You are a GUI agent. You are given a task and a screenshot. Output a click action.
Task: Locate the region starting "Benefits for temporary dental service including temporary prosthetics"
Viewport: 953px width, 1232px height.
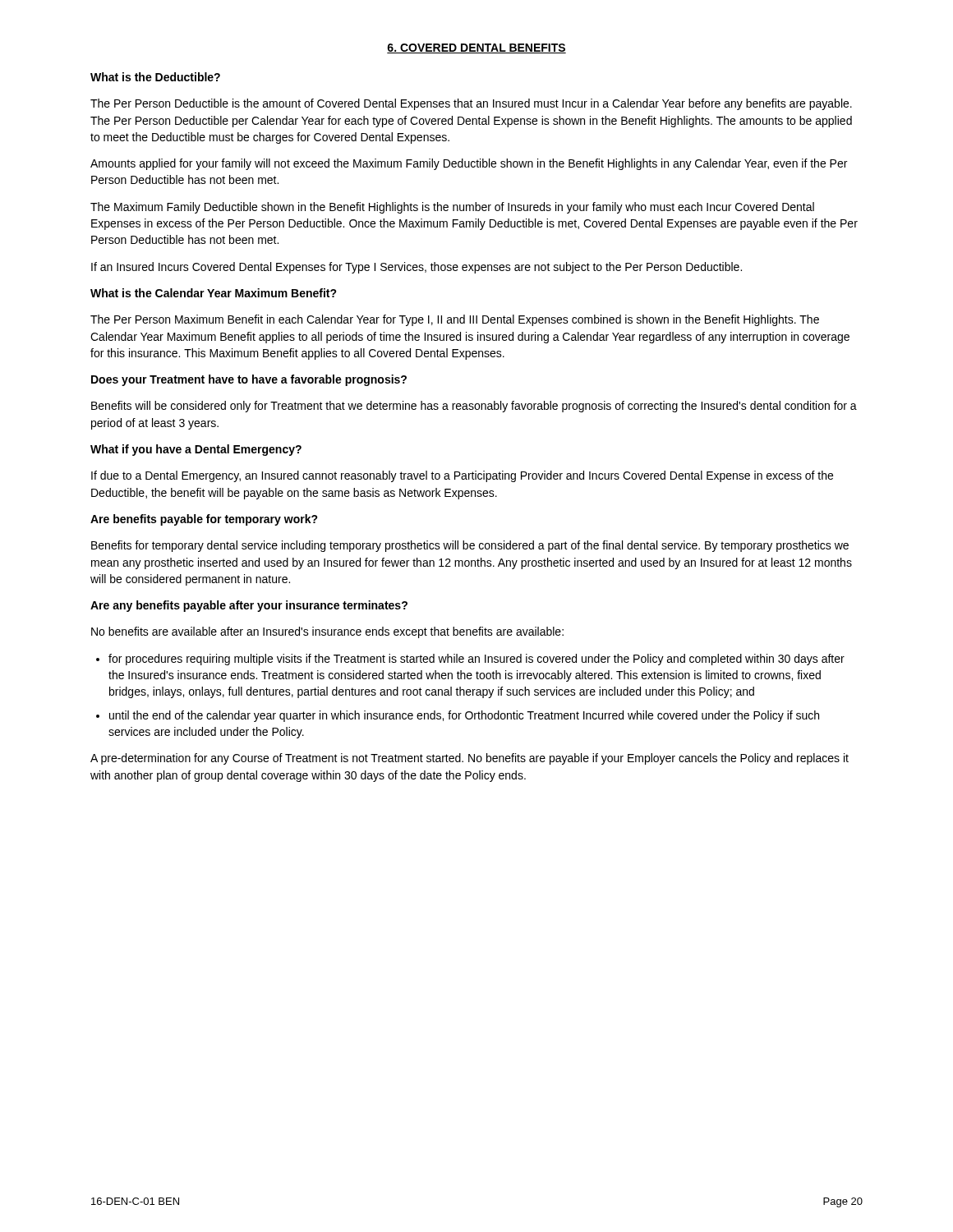point(476,562)
